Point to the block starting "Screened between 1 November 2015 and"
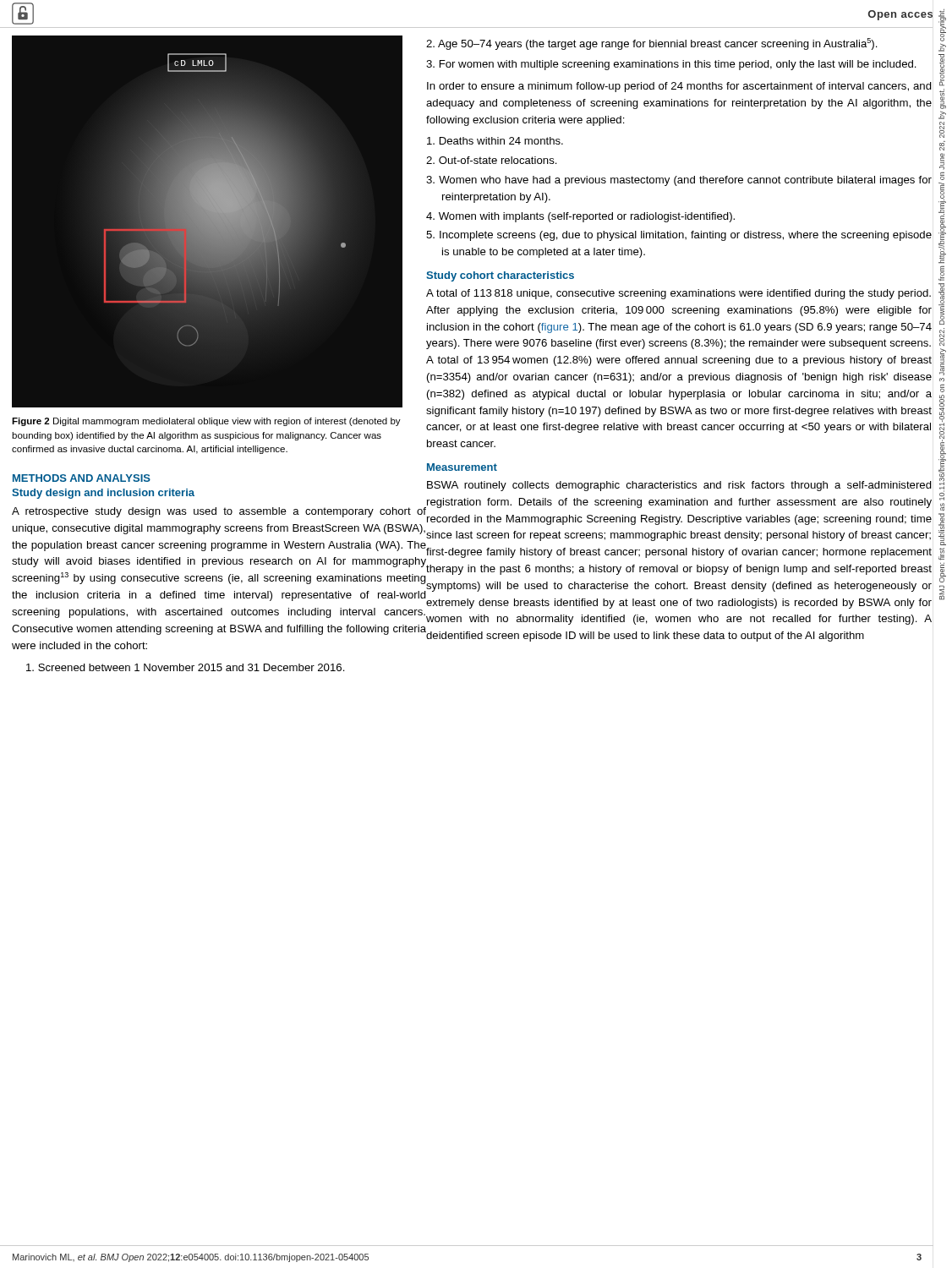This screenshot has height=1268, width=952. 185,667
